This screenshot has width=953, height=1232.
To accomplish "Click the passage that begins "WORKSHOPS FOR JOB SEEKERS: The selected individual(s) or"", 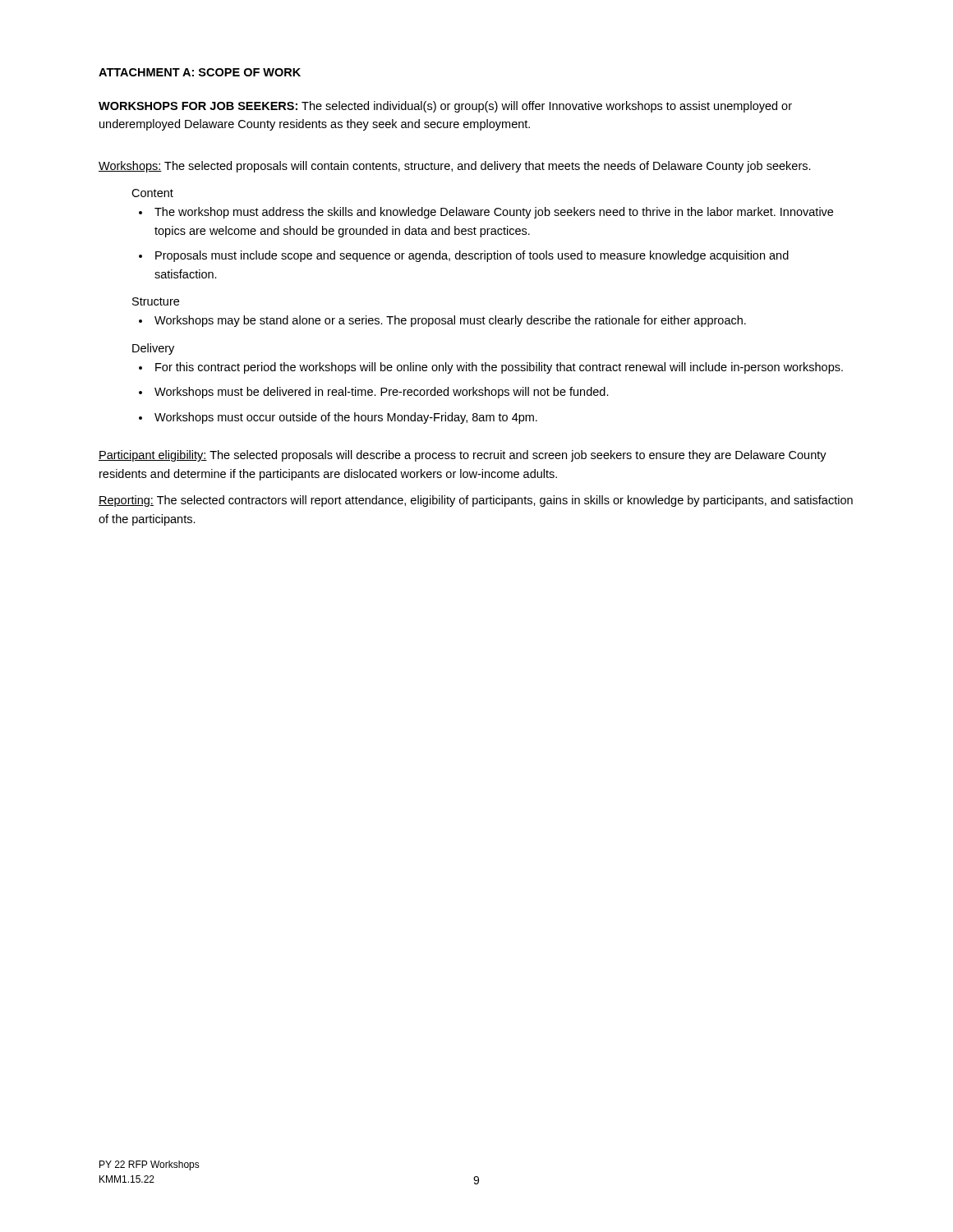I will [445, 115].
